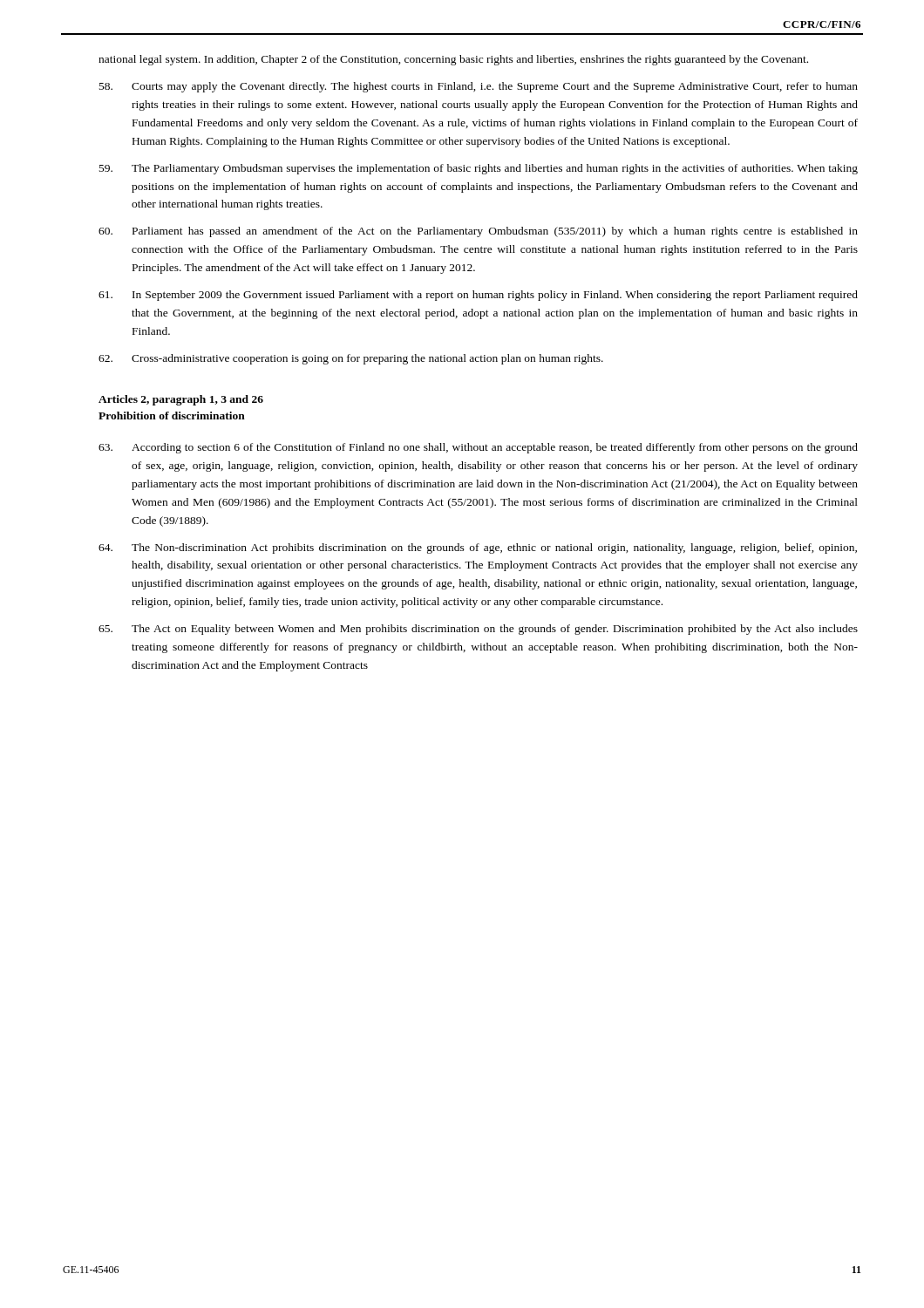Select the text block that says "Courts may apply the Covenant"

478,114
